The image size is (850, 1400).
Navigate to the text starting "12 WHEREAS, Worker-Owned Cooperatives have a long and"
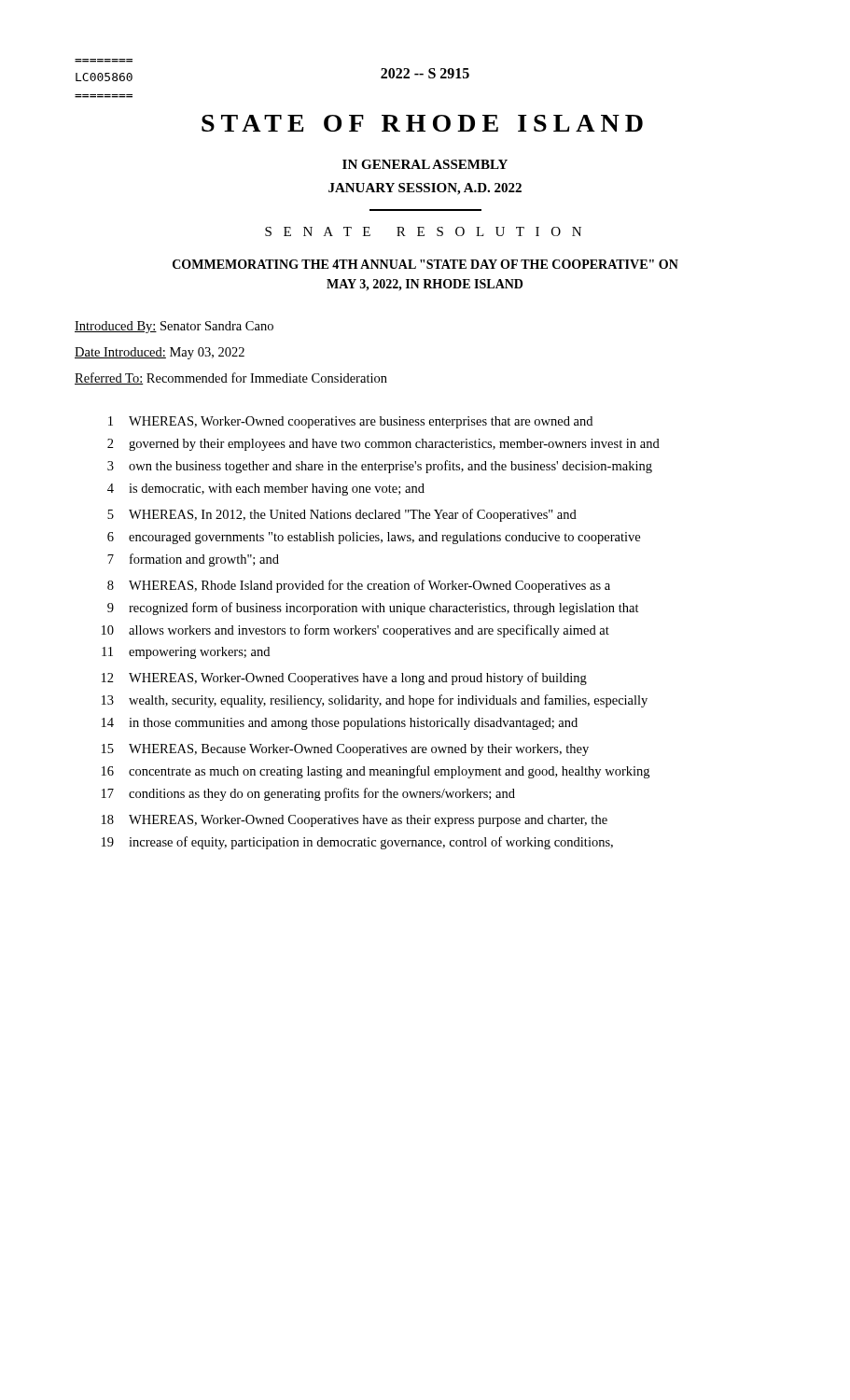point(425,679)
